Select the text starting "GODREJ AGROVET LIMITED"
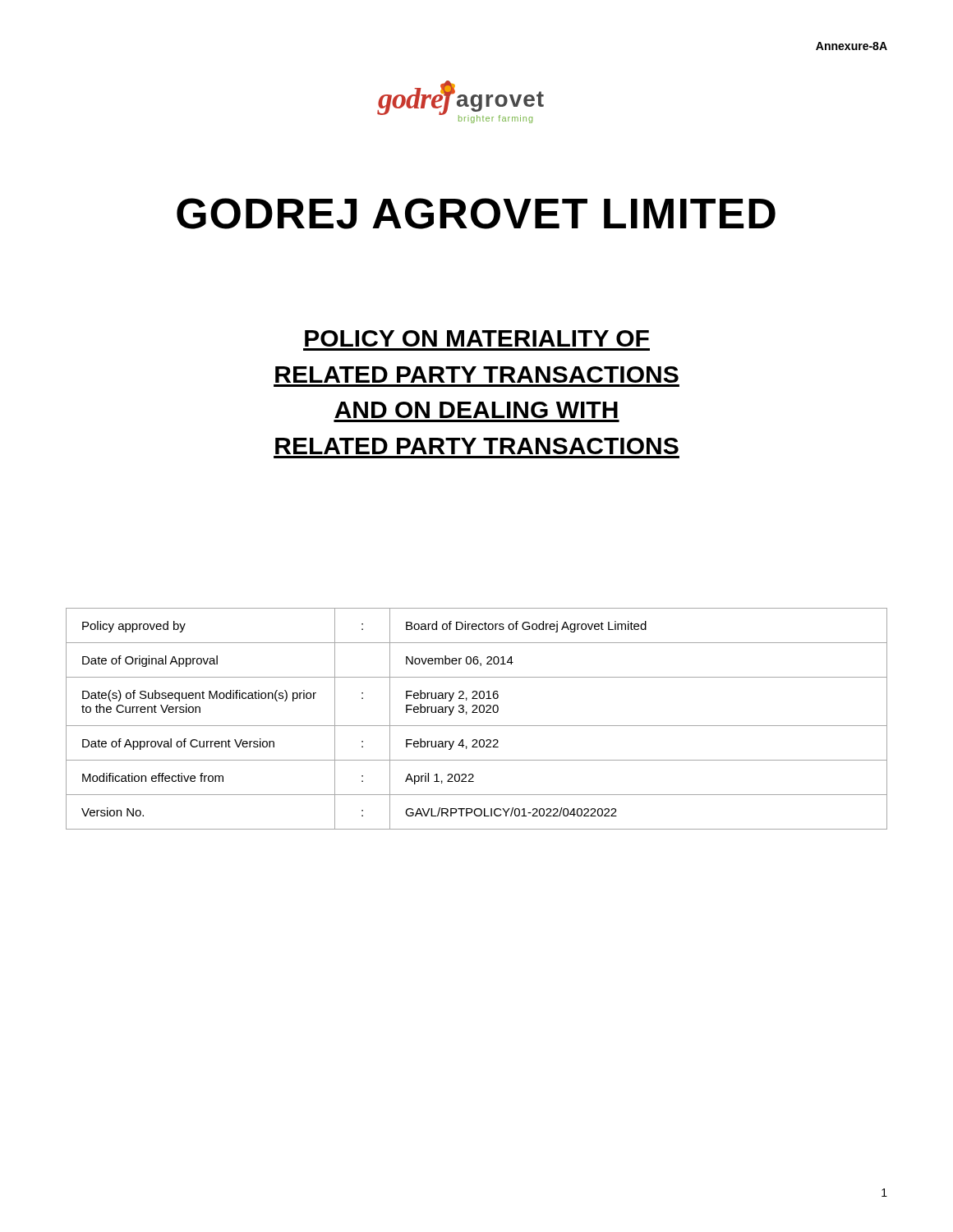 pos(476,214)
